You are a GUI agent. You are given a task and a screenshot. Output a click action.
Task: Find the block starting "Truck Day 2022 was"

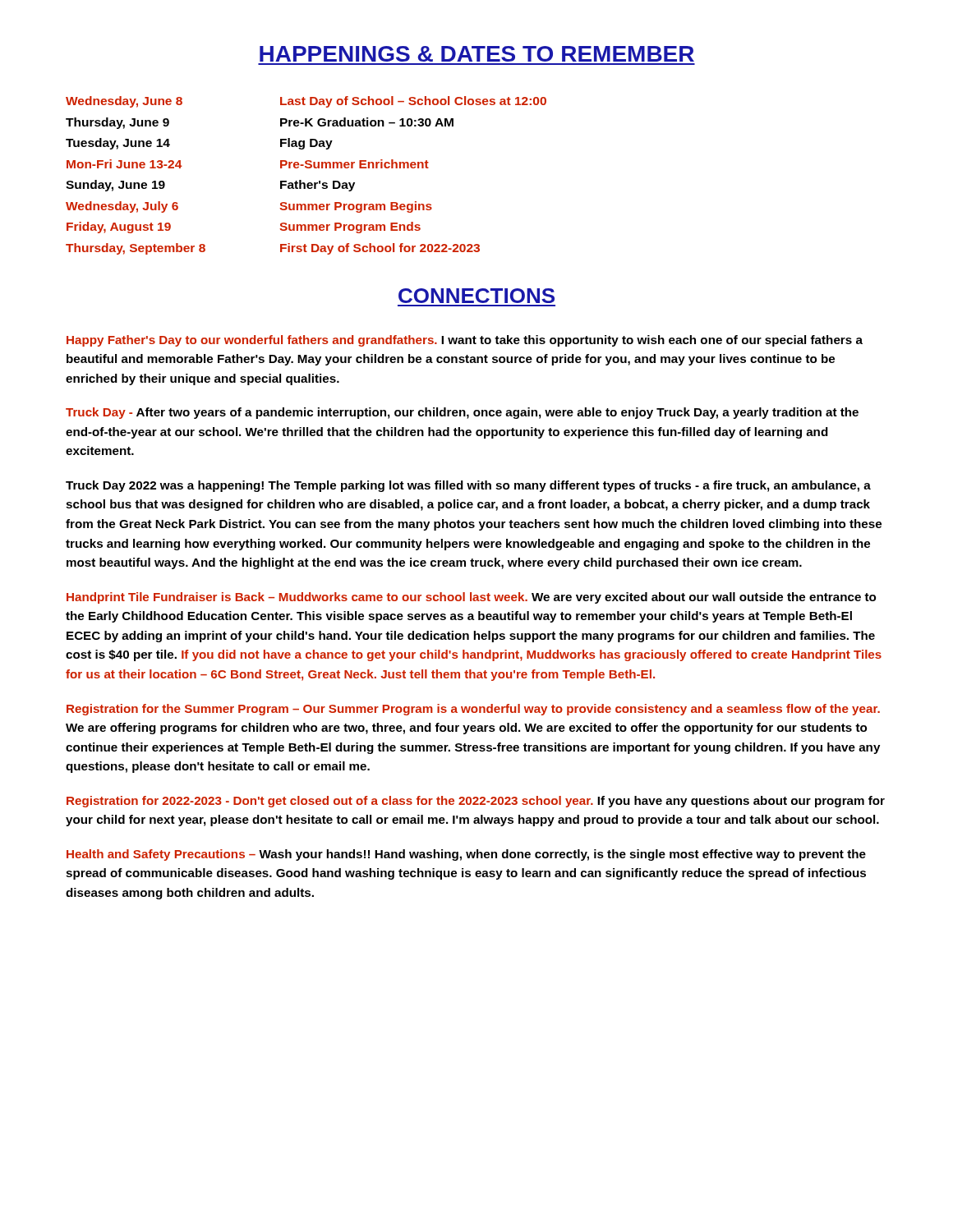(474, 524)
